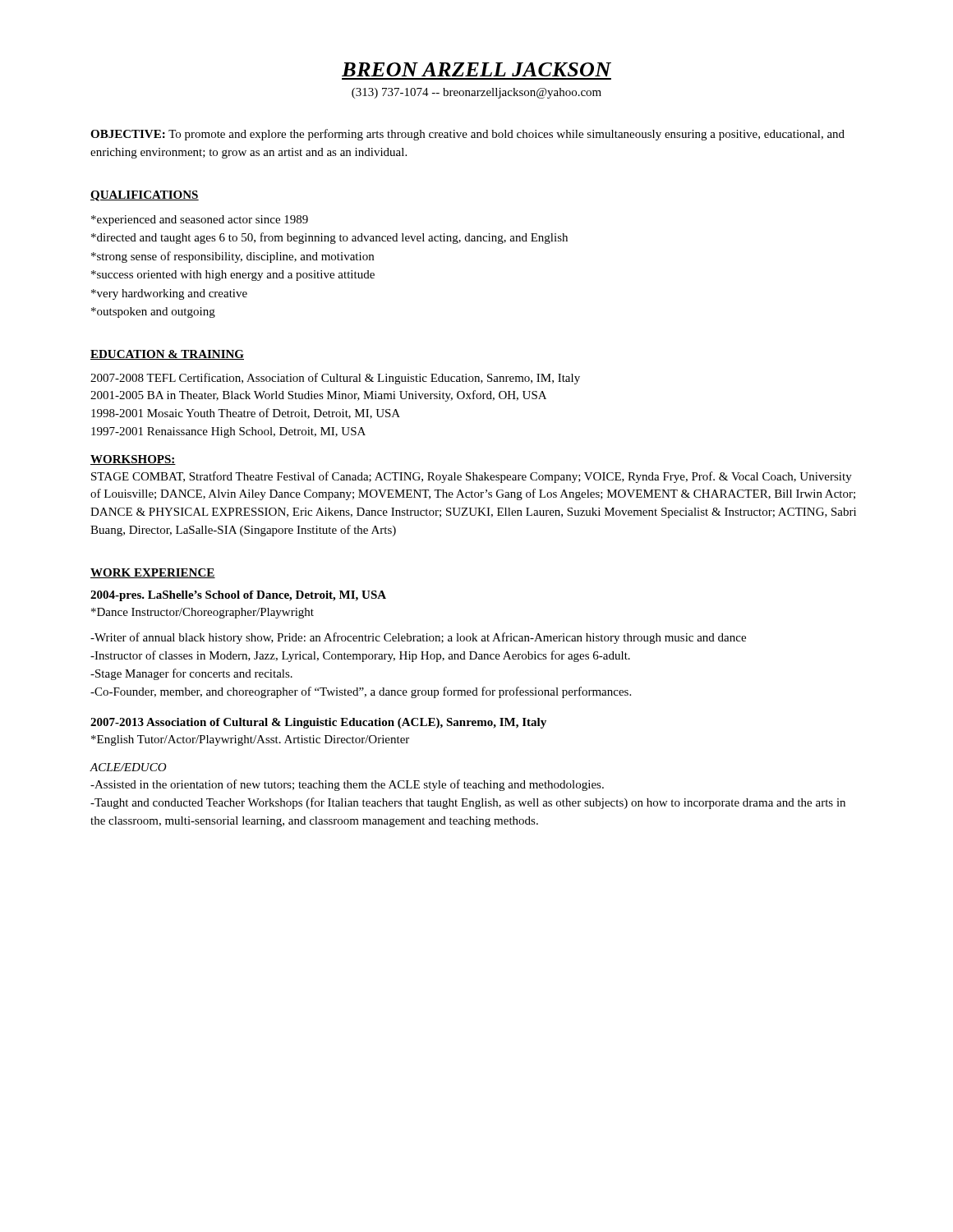Where does it say "Dance Instructor/Choreographer/Playwright"?
Screen dimensions: 1232x953
[x=202, y=612]
